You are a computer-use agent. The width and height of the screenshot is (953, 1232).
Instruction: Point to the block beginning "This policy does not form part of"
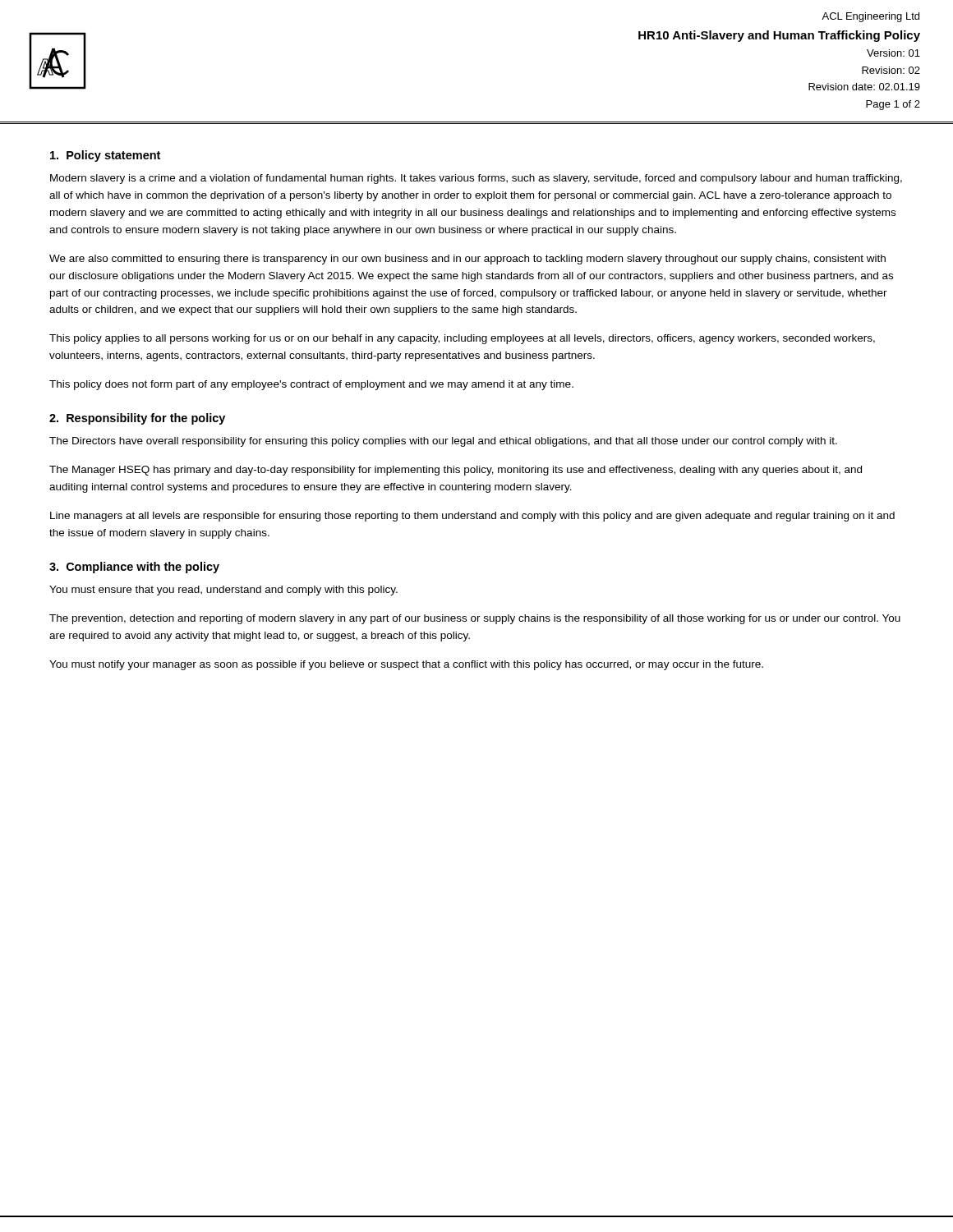pos(312,384)
